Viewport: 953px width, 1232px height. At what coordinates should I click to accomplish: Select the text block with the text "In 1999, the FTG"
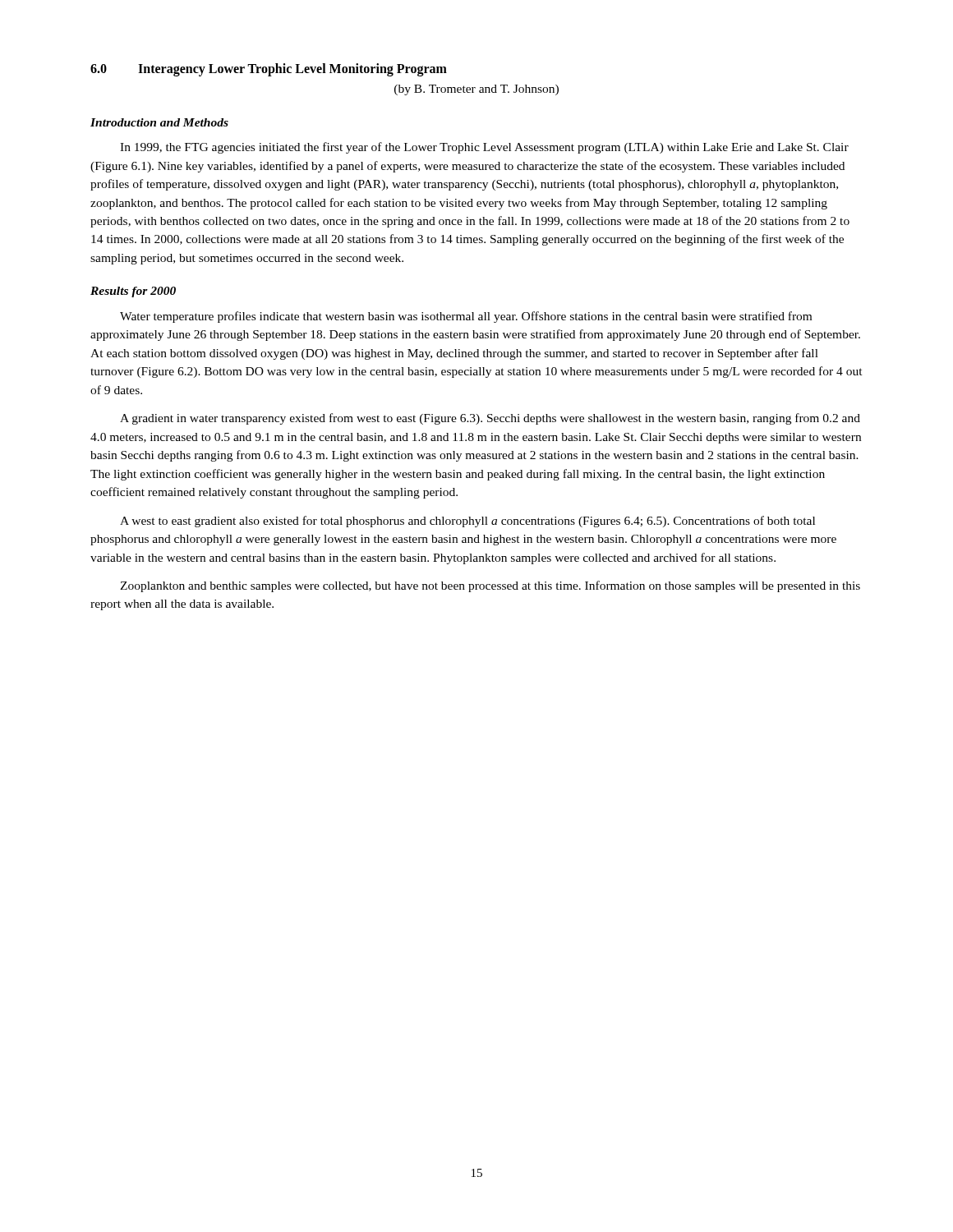[x=470, y=202]
